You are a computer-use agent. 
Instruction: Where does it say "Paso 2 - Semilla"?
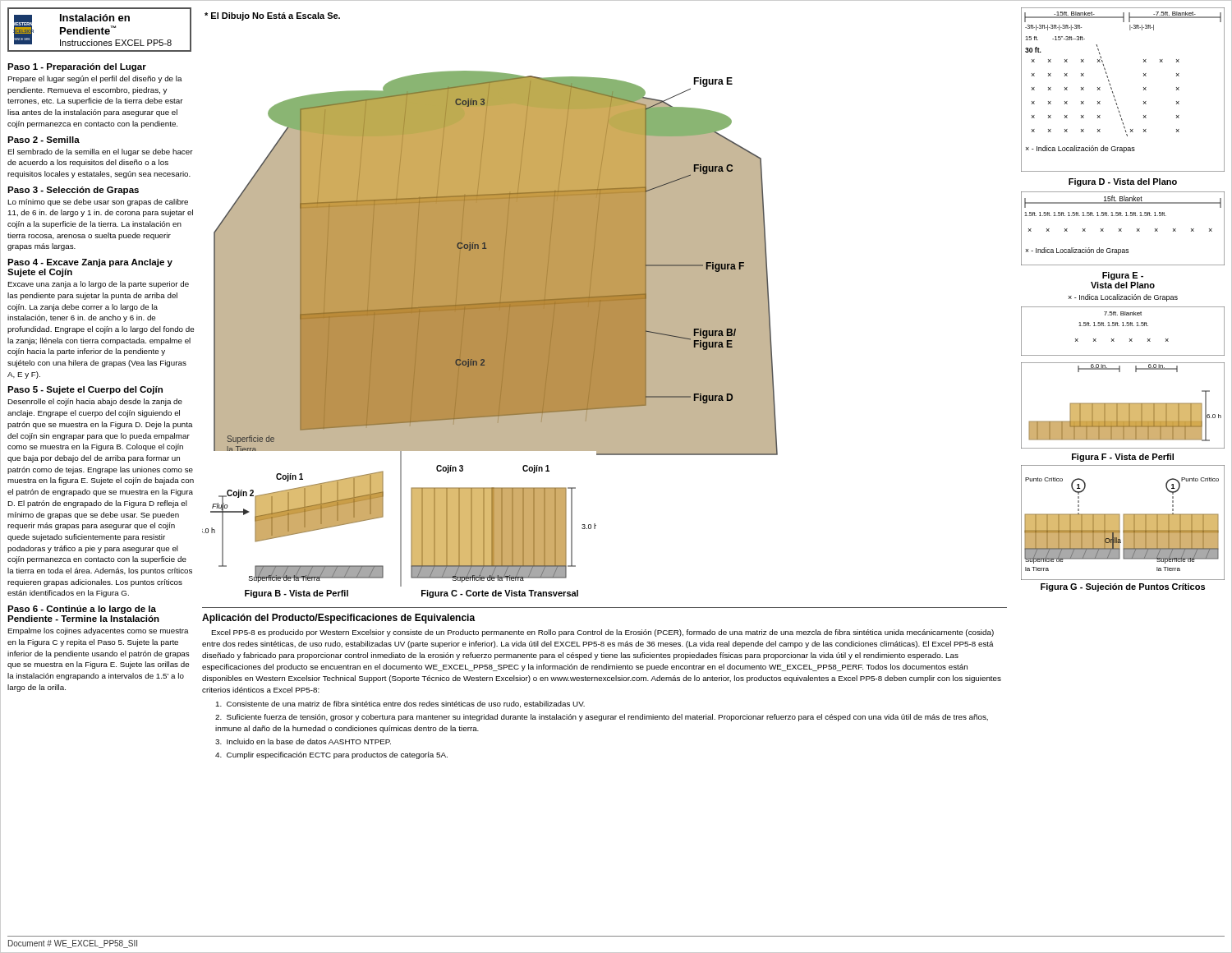[43, 139]
